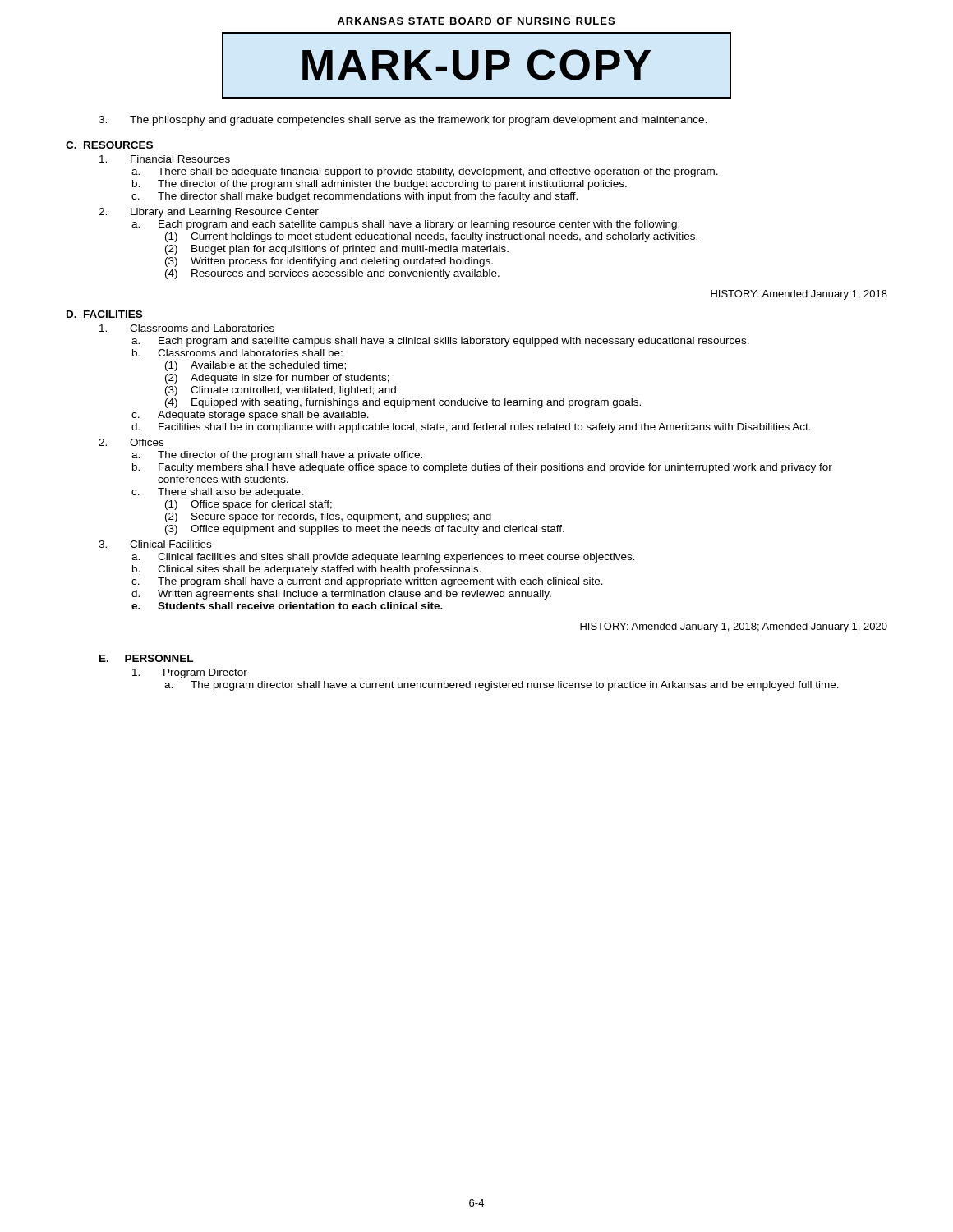This screenshot has height=1232, width=953.
Task: Locate the text "Program Director"
Action: click(x=509, y=672)
